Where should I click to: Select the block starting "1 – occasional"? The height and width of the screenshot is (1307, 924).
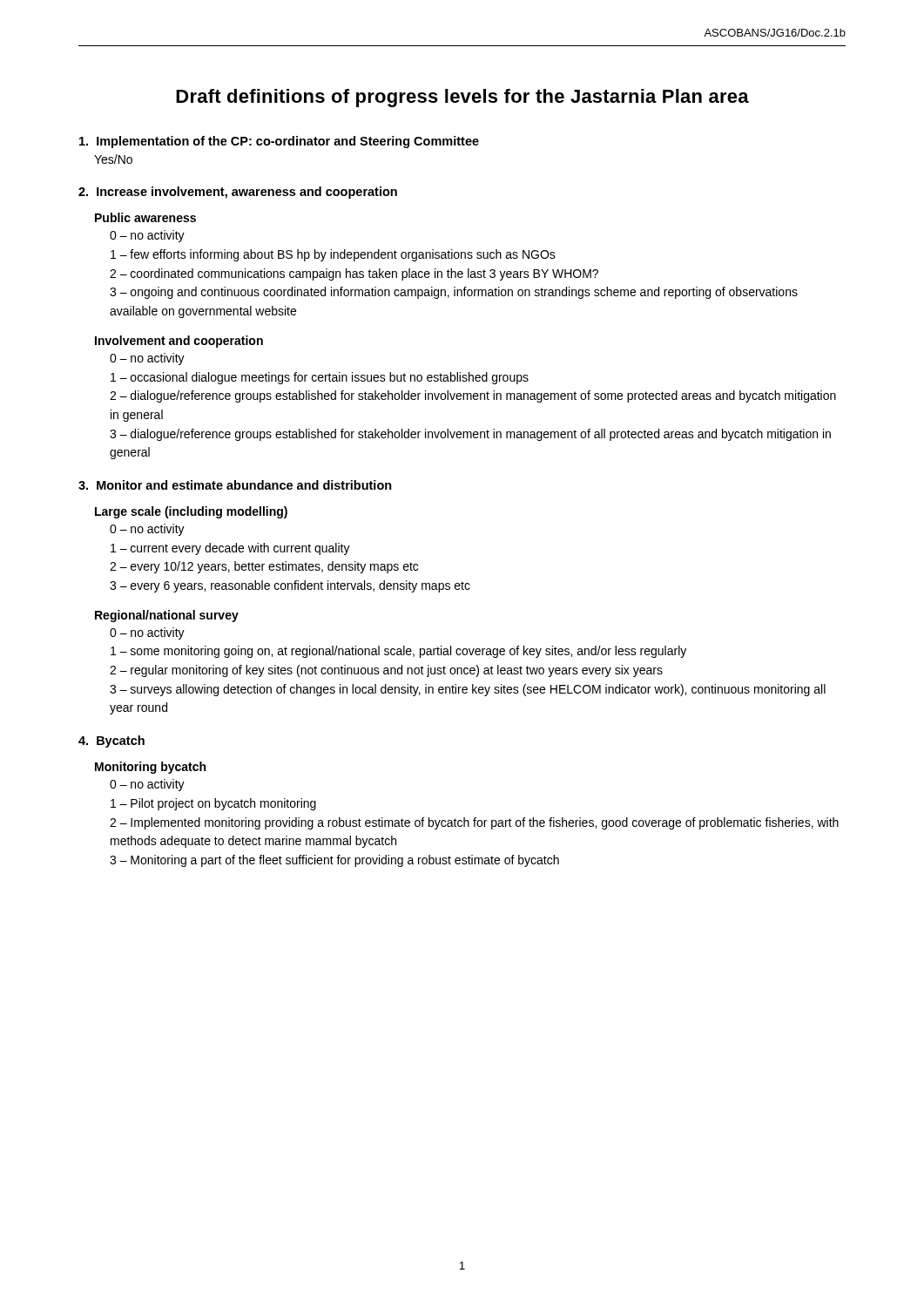[319, 377]
